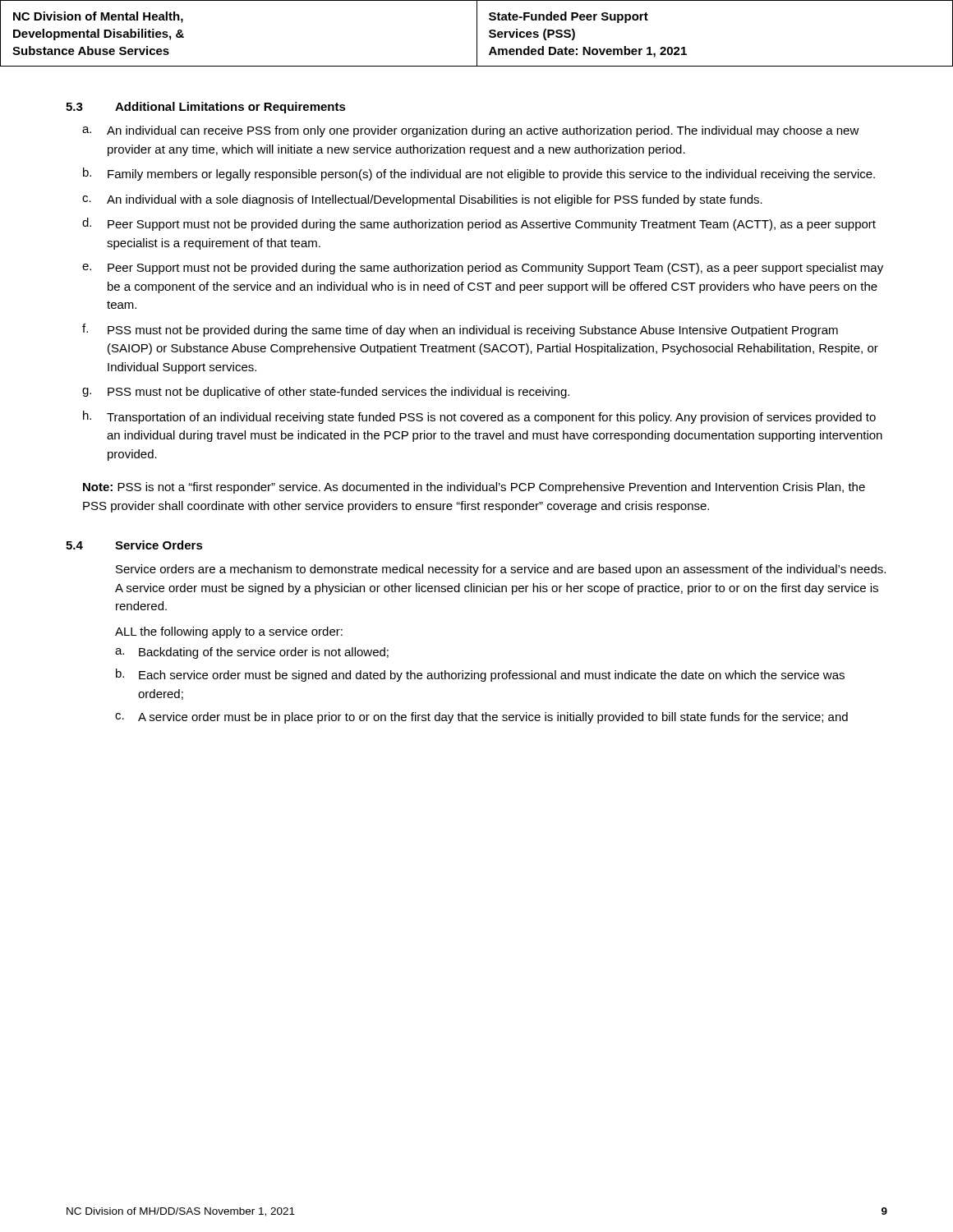Locate the text block with the text "ALL the following apply to a"
The height and width of the screenshot is (1232, 953).
[229, 631]
